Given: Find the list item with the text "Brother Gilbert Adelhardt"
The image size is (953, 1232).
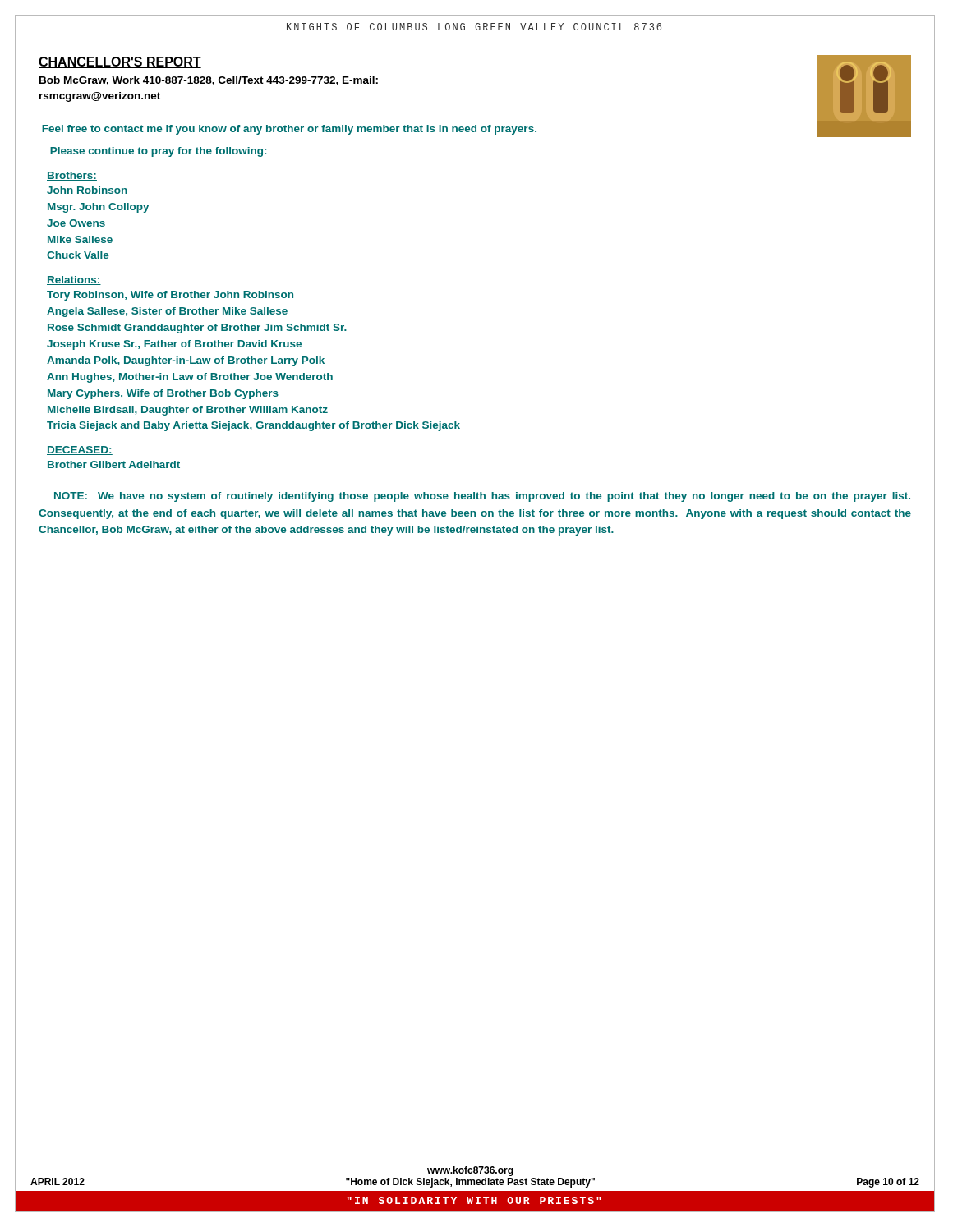Looking at the screenshot, I should pyautogui.click(x=113, y=465).
